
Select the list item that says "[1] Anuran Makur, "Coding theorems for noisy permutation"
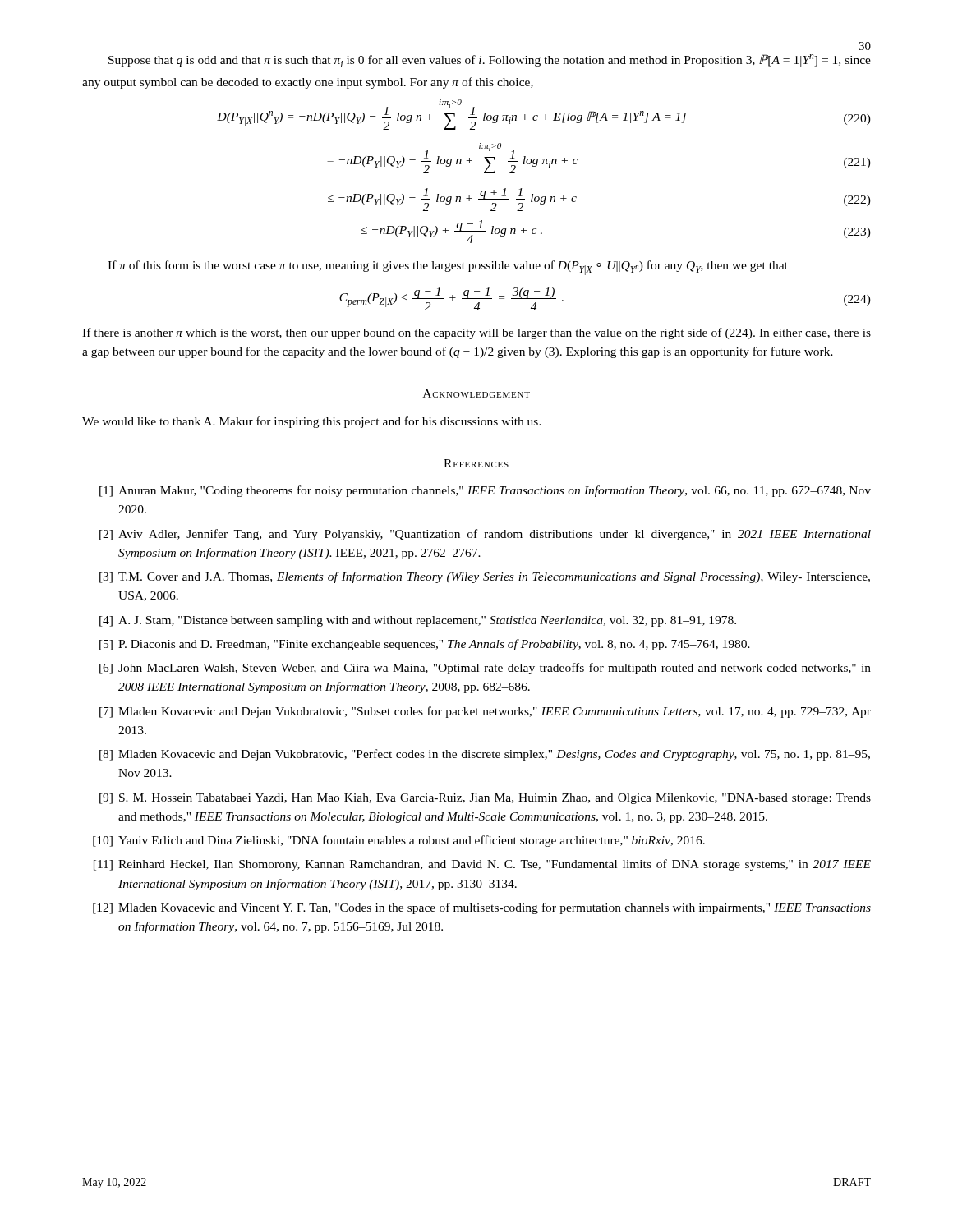pos(476,500)
